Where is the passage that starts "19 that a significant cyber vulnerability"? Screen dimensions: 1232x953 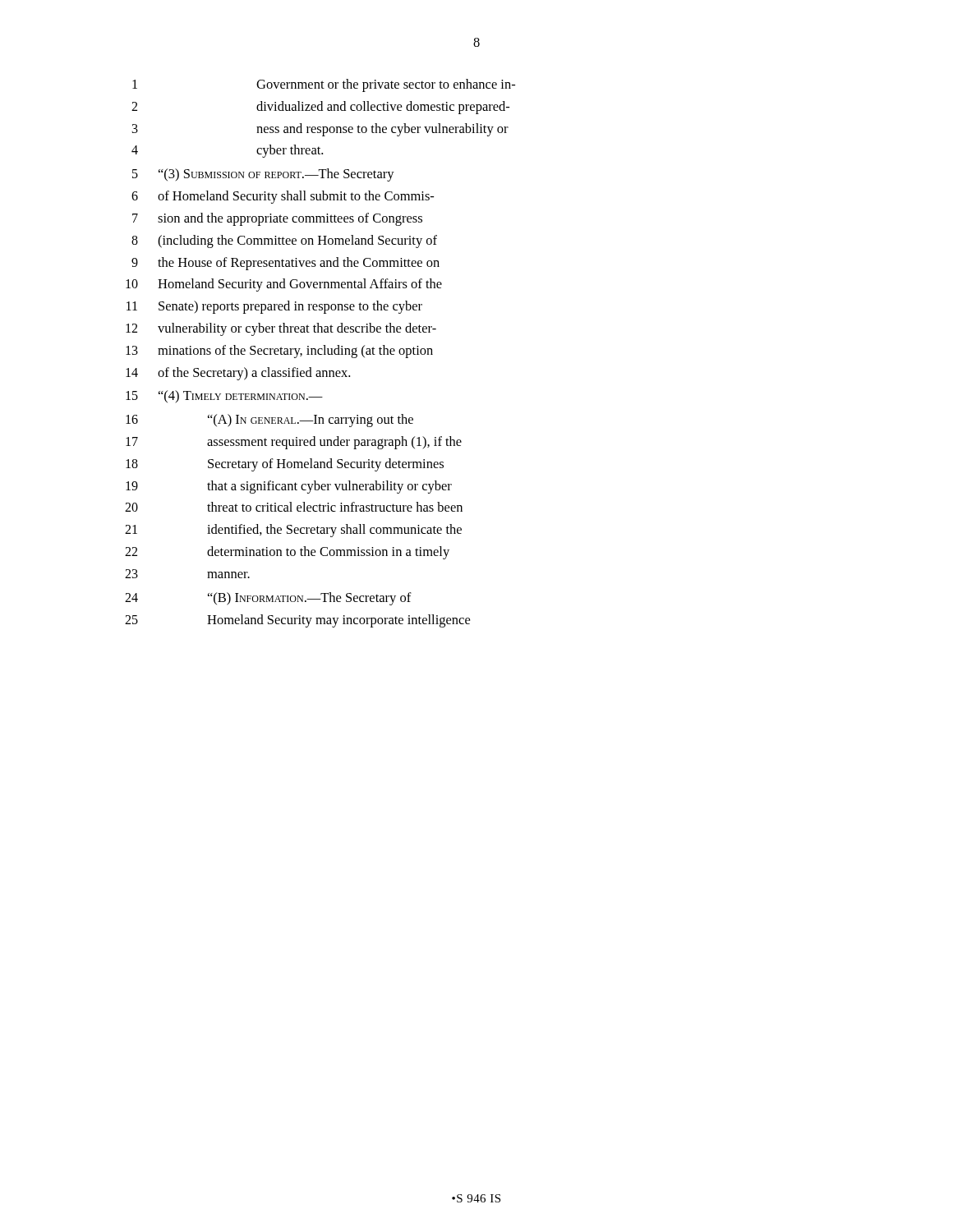tap(289, 487)
